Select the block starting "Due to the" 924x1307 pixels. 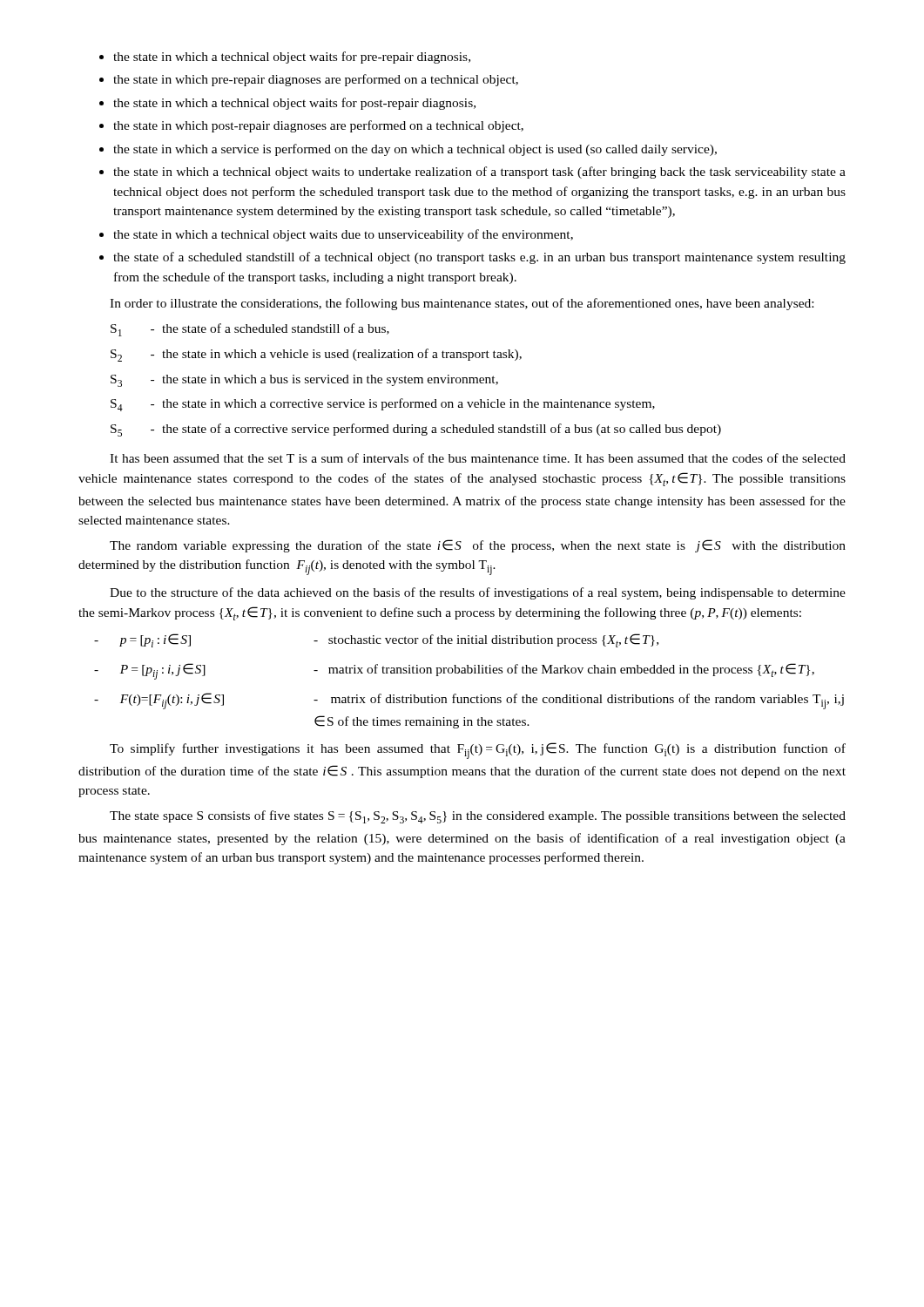tap(462, 604)
